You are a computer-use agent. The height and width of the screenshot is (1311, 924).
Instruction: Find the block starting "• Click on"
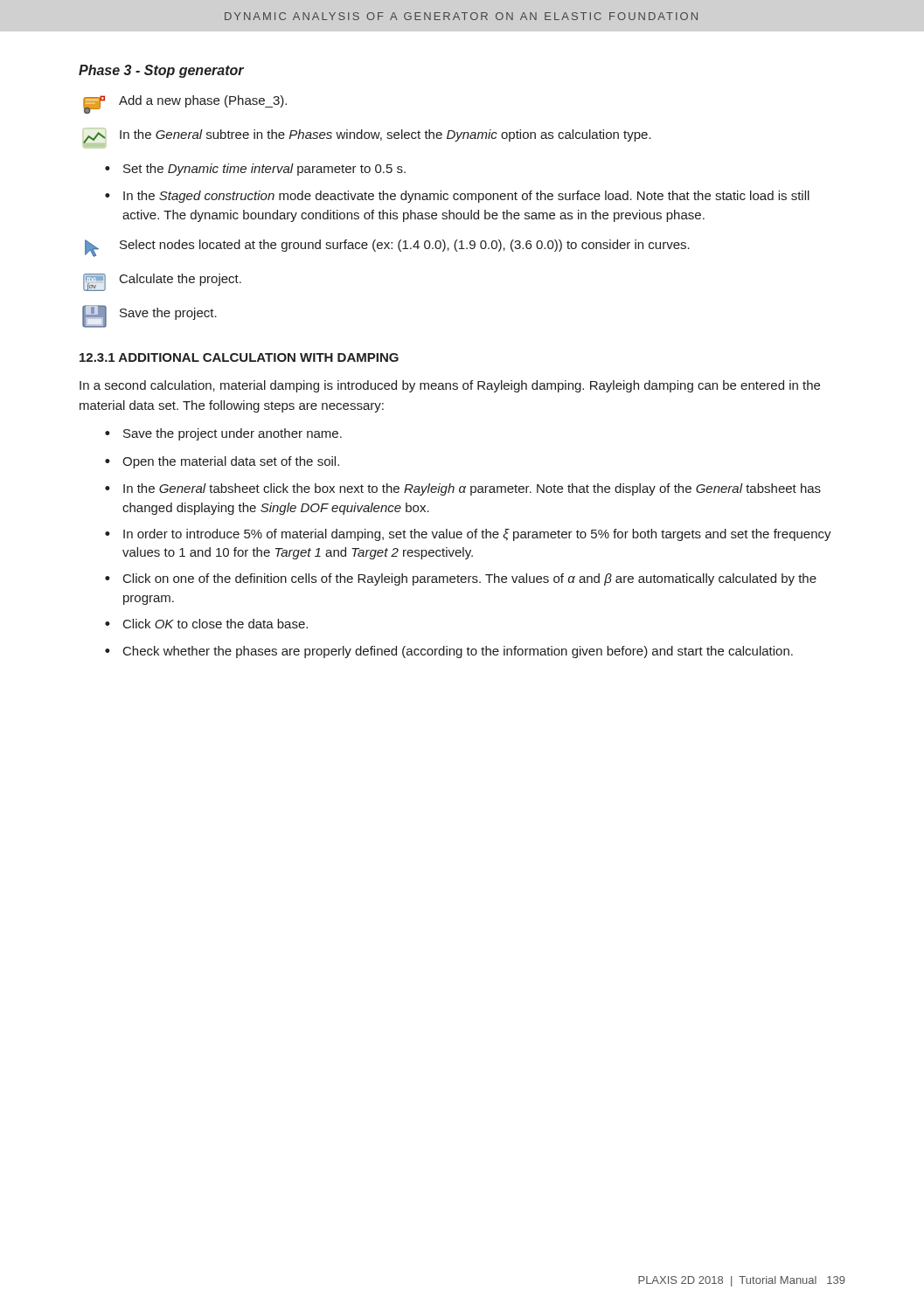462,588
